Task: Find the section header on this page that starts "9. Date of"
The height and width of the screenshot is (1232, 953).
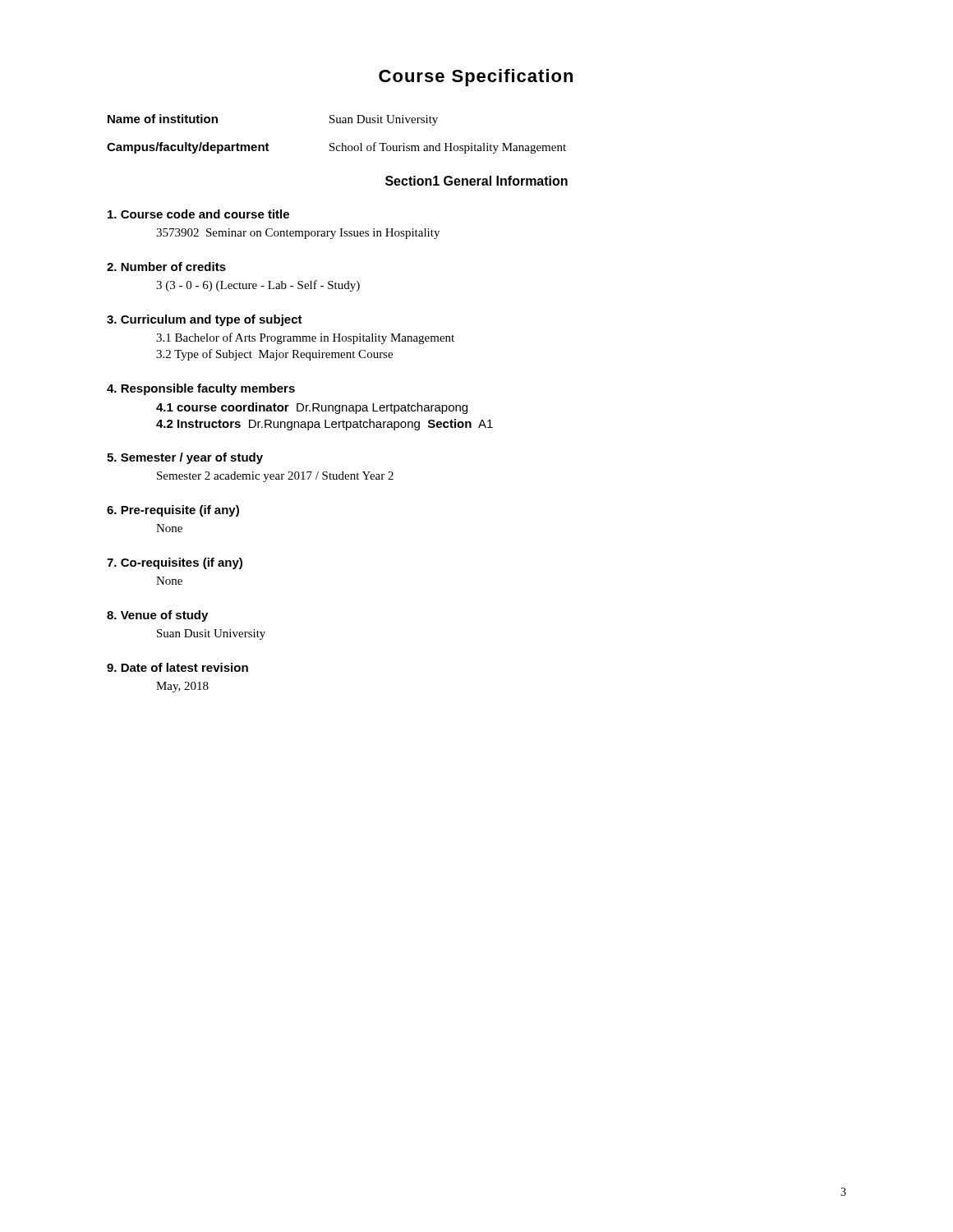Action: tap(178, 667)
